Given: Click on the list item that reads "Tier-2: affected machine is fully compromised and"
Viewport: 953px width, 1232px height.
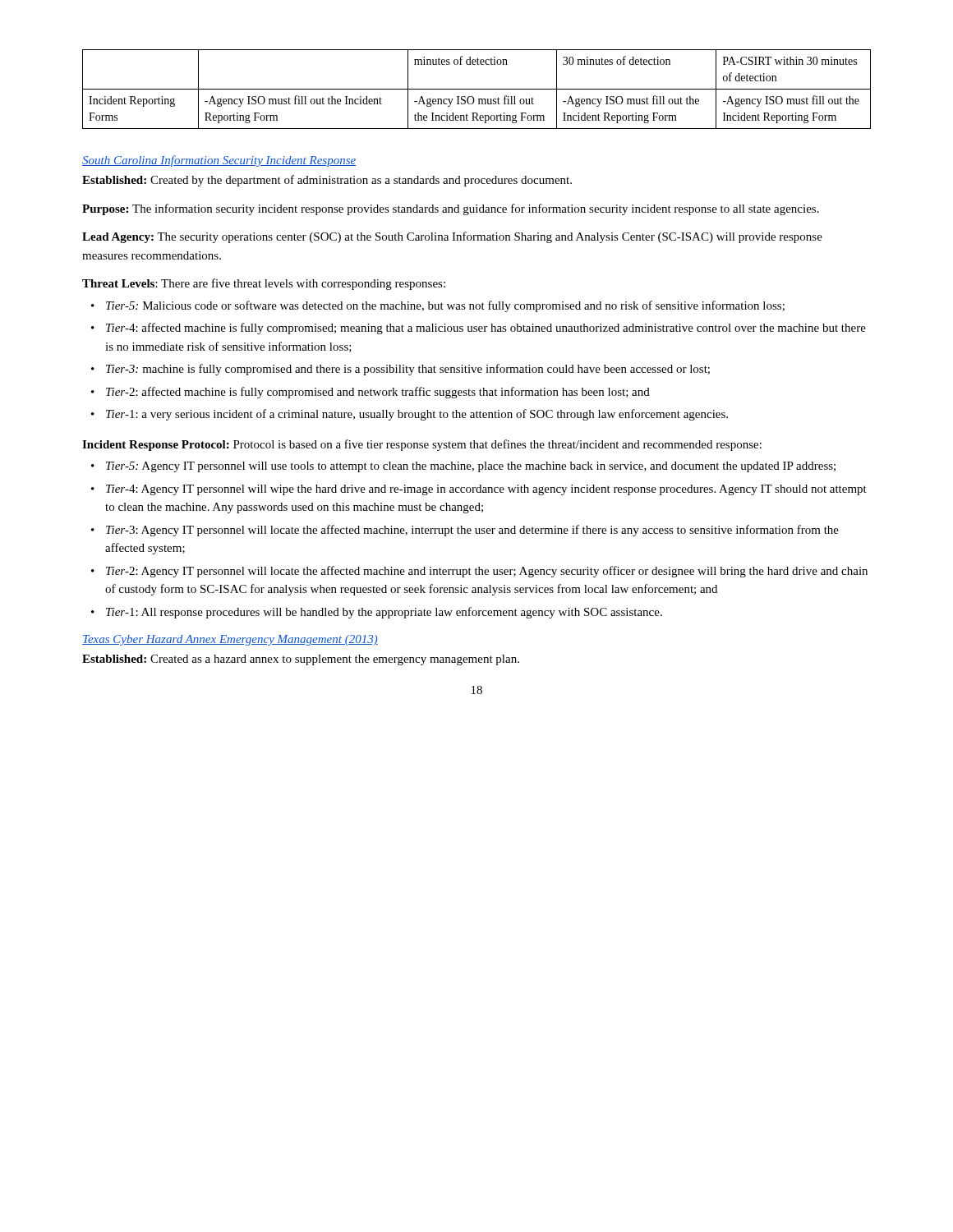Looking at the screenshot, I should pos(476,392).
